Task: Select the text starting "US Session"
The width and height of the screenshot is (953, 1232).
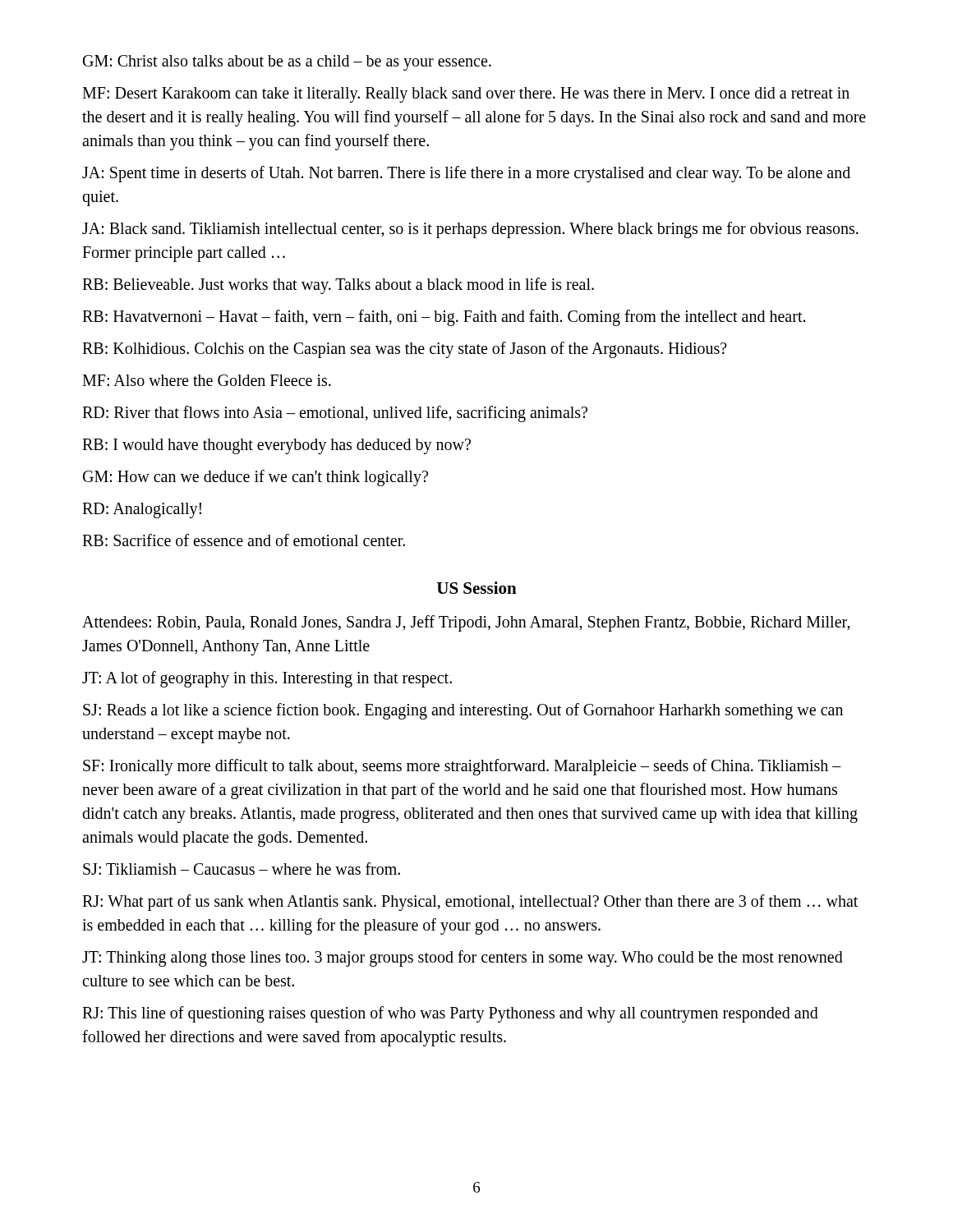Action: click(x=476, y=588)
